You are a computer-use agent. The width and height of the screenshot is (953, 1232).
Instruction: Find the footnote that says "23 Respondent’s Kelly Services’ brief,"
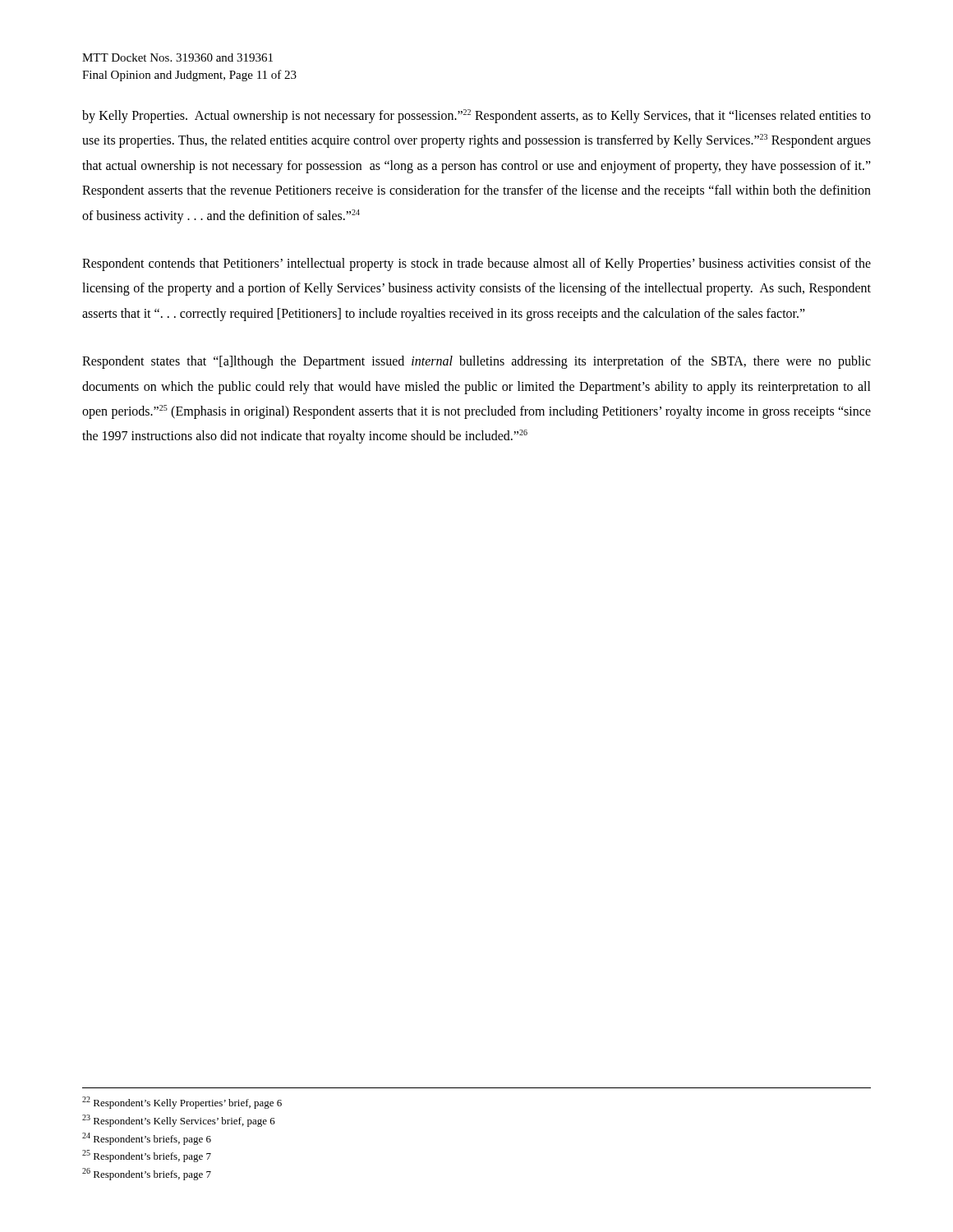[x=179, y=1120]
